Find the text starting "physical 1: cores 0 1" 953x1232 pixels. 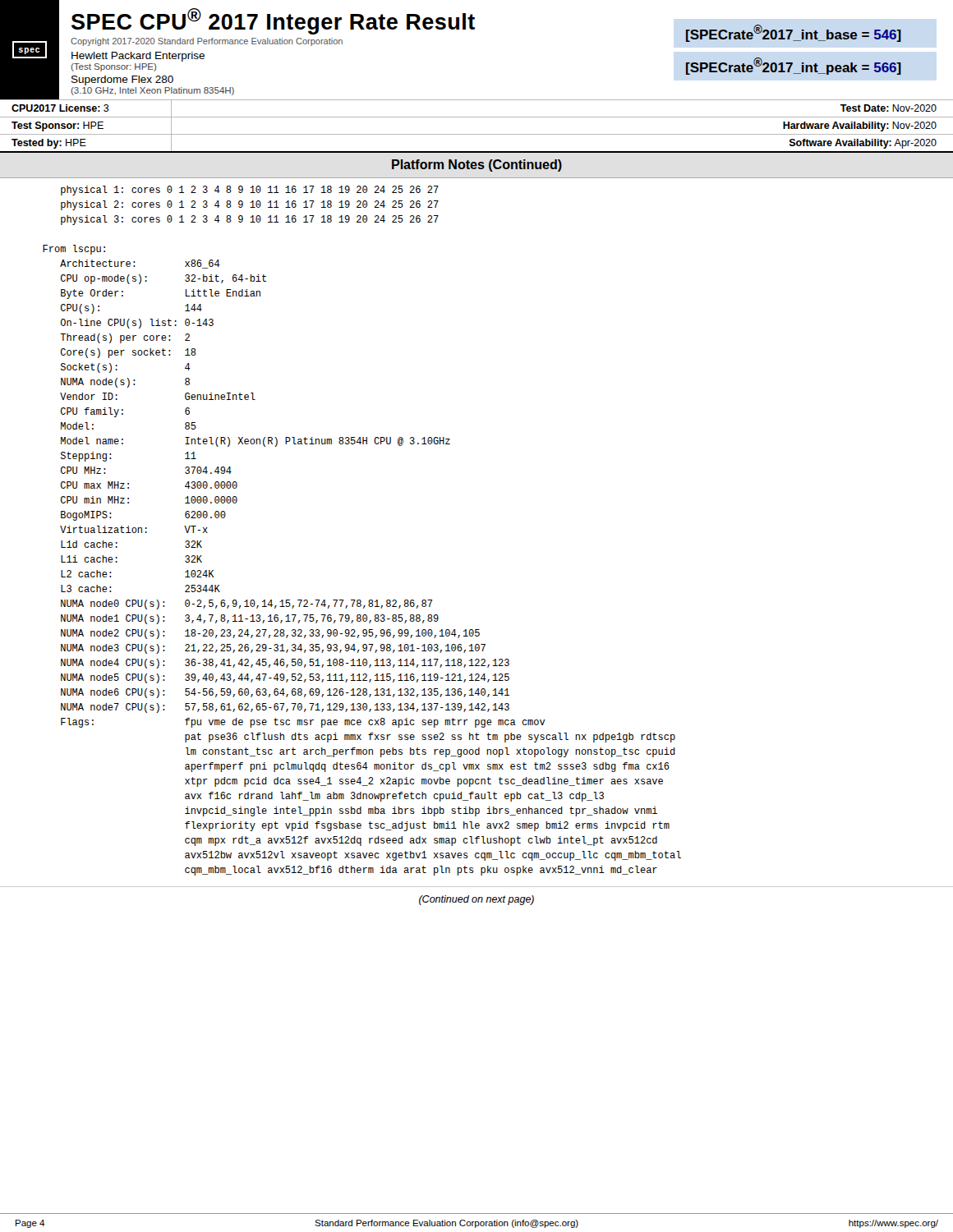(x=250, y=191)
